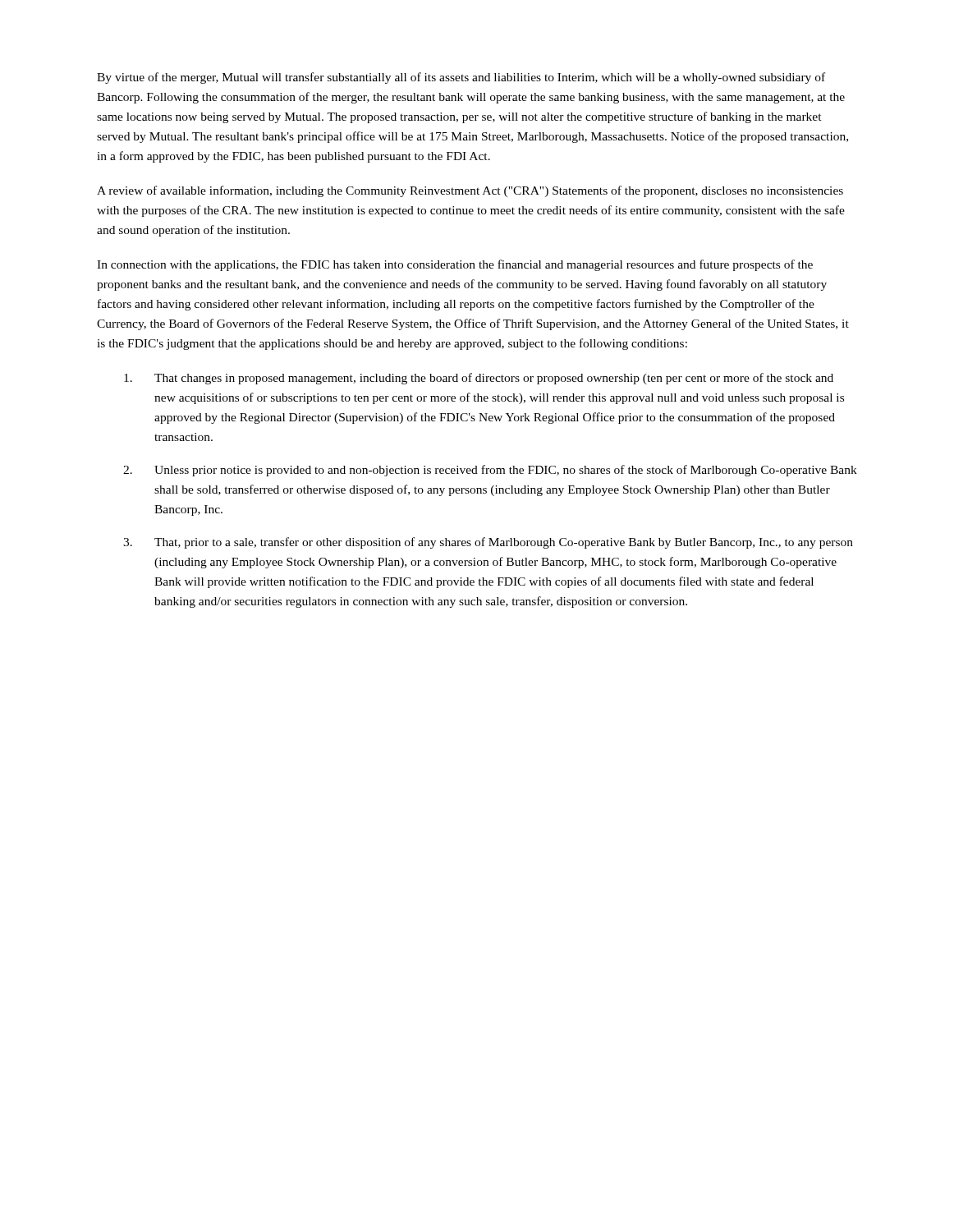This screenshot has height=1232, width=954.
Task: Find the block starting "In connection with"
Action: pos(473,304)
